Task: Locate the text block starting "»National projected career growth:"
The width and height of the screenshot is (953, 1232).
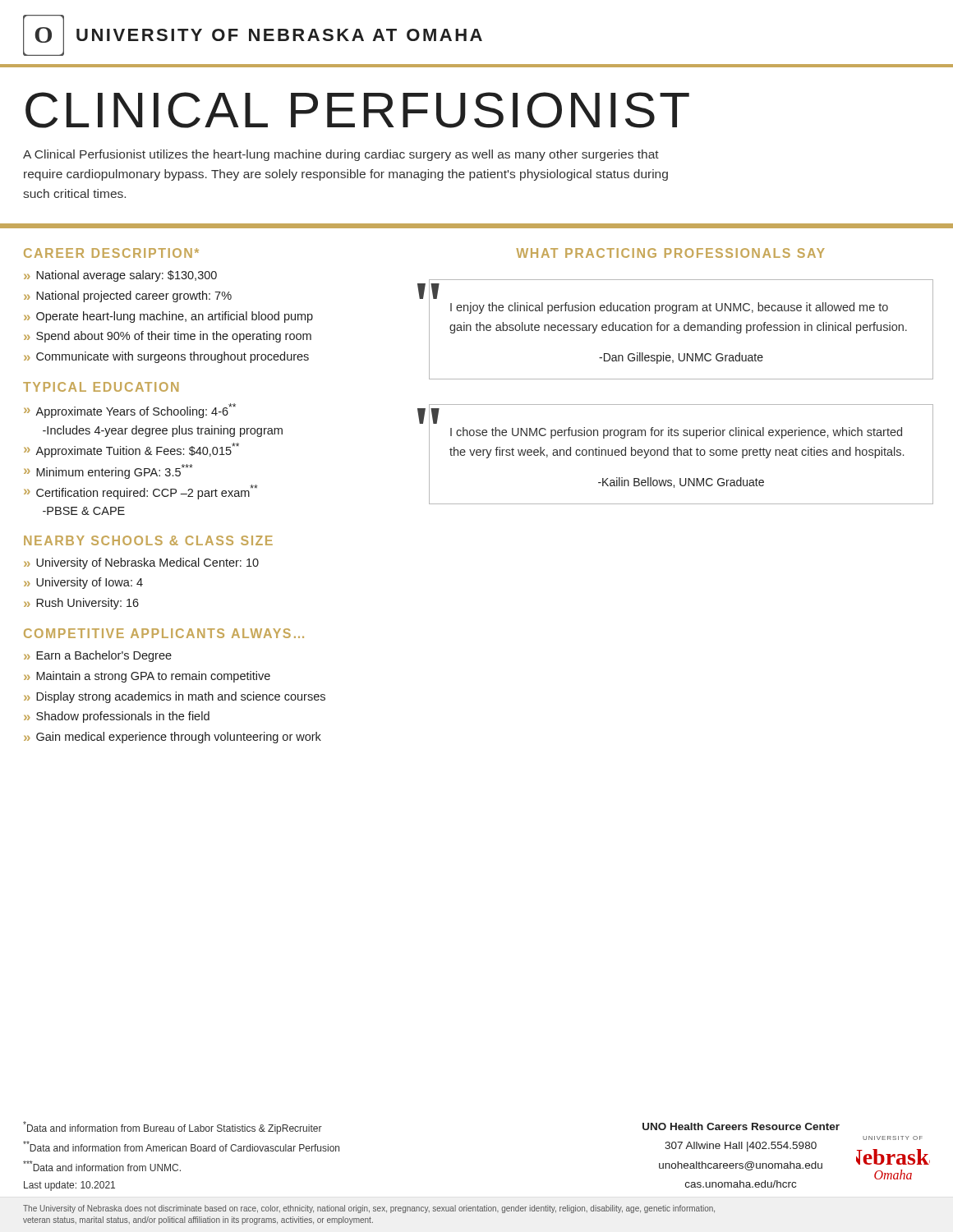Action: click(x=127, y=297)
